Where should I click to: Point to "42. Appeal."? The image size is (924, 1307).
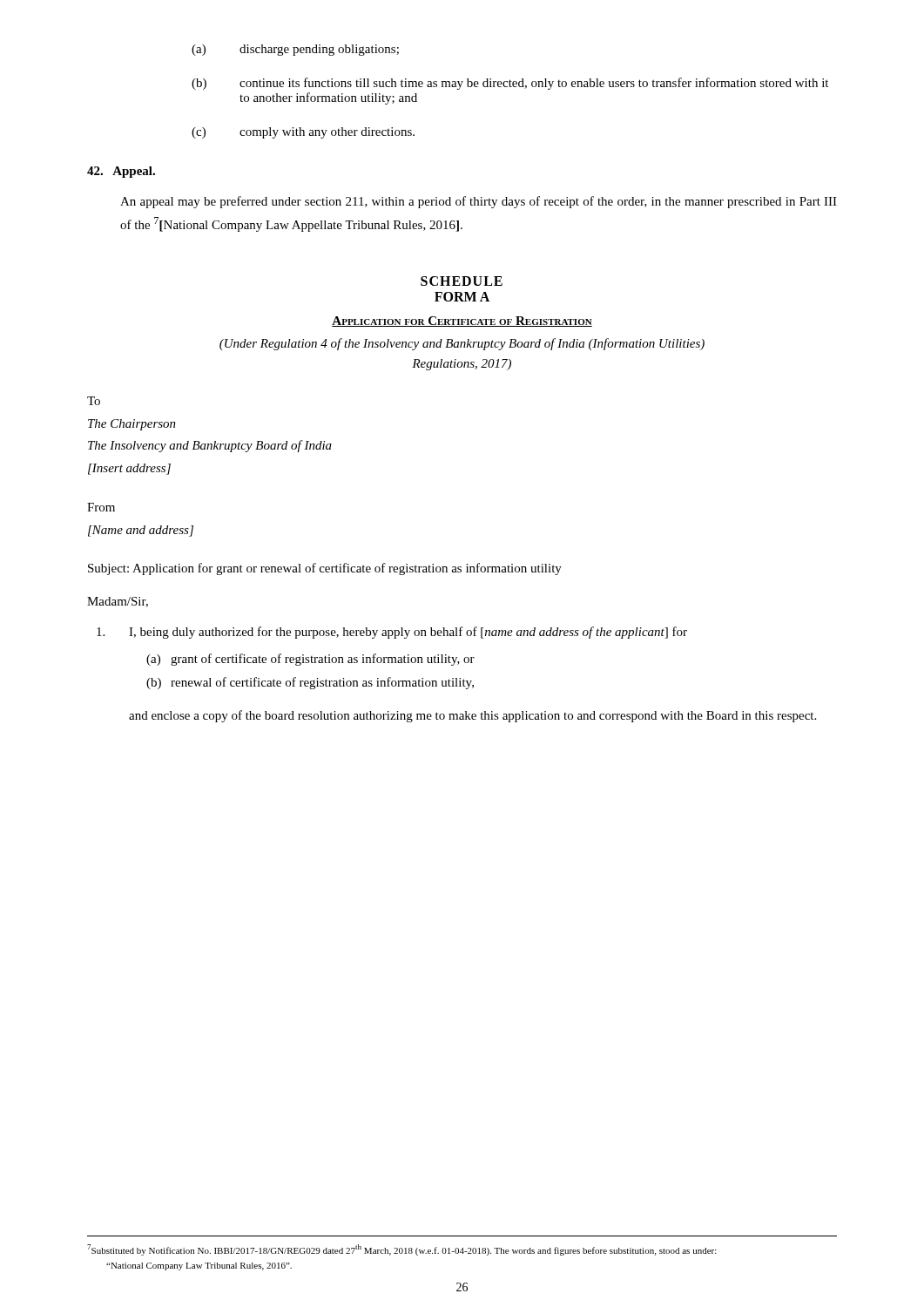(x=121, y=171)
